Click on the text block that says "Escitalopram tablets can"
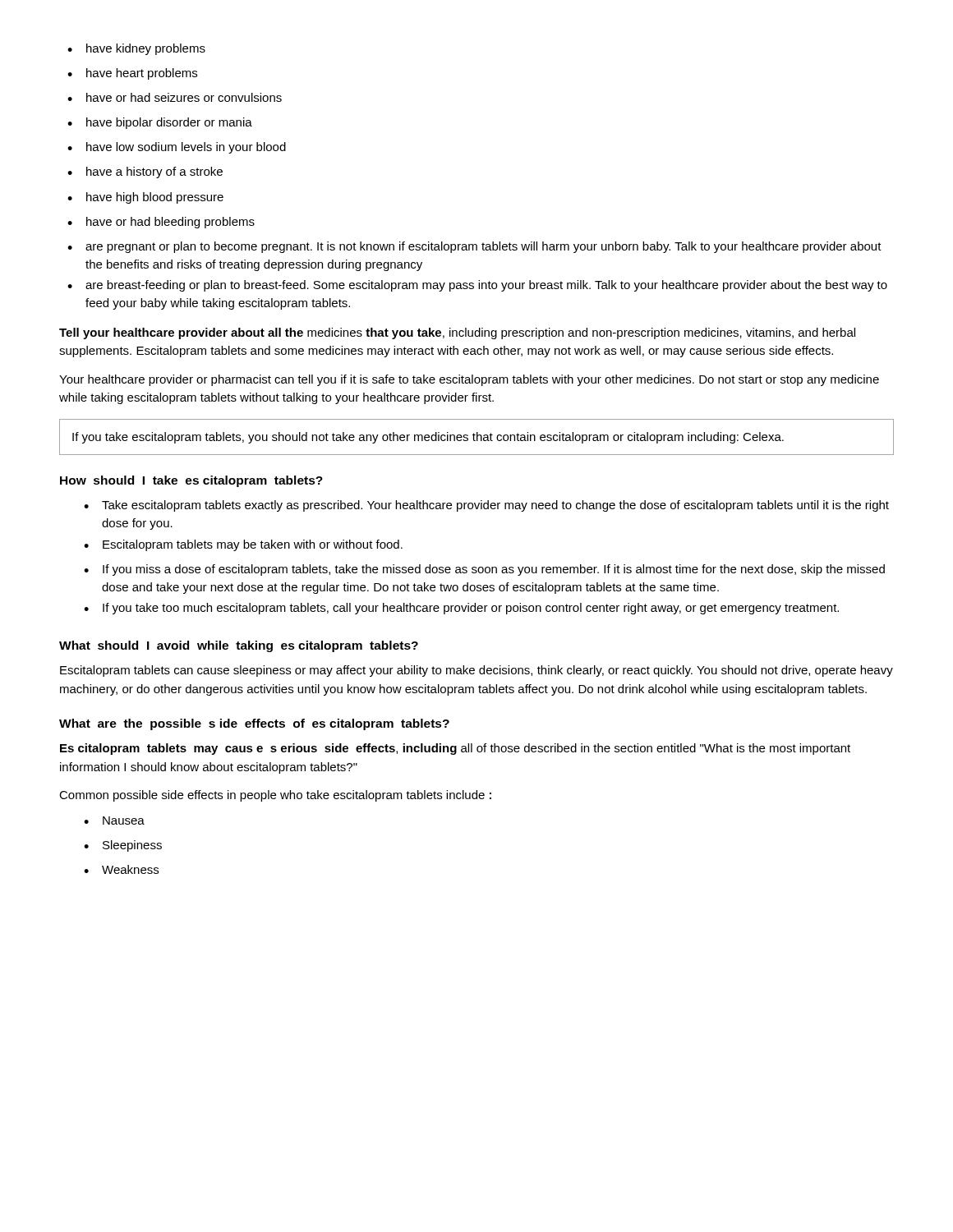The height and width of the screenshot is (1232, 953). coord(476,679)
